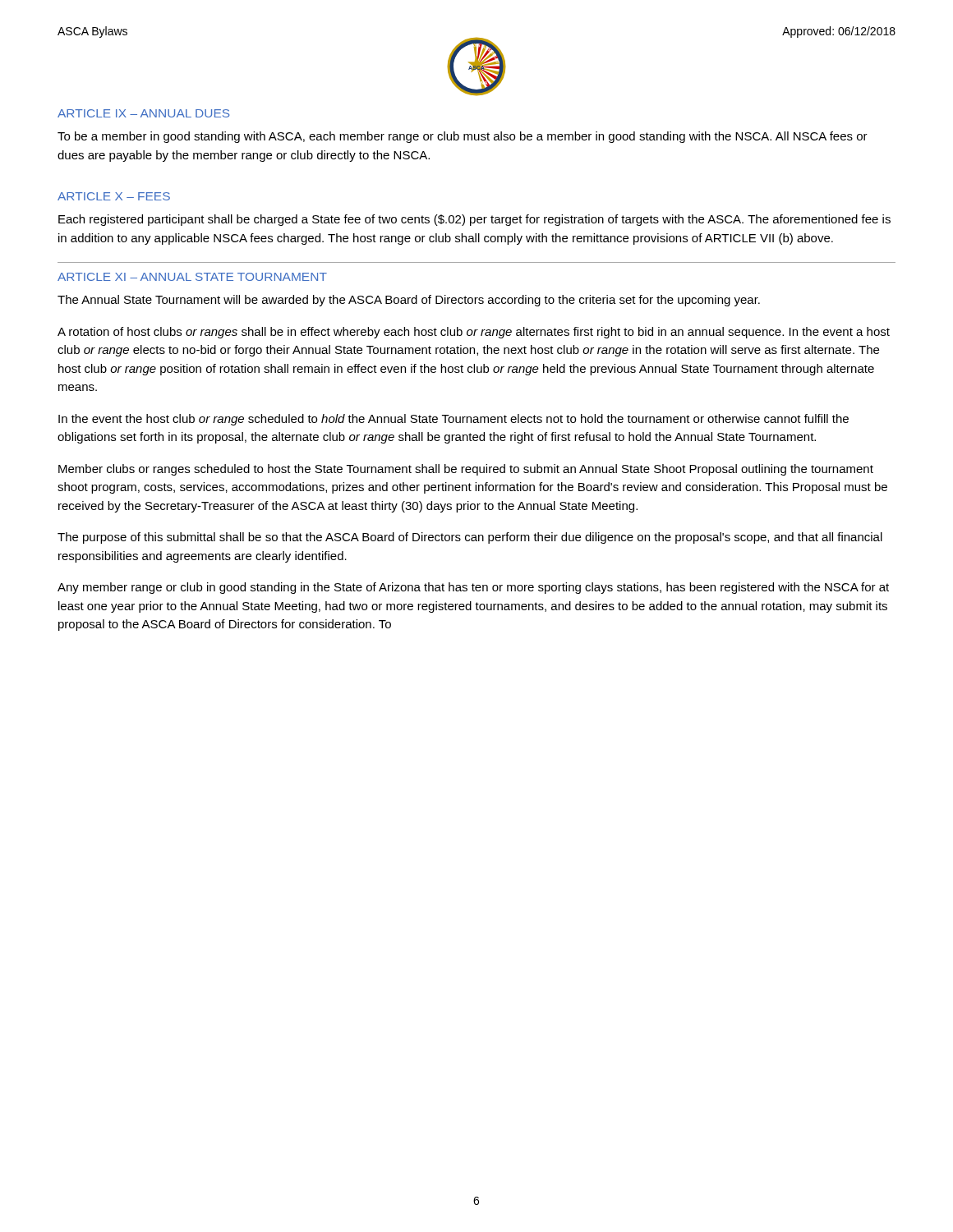Click on the text block starting "ARTICLE IX – ANNUAL DUES"
Viewport: 953px width, 1232px height.
[x=144, y=113]
